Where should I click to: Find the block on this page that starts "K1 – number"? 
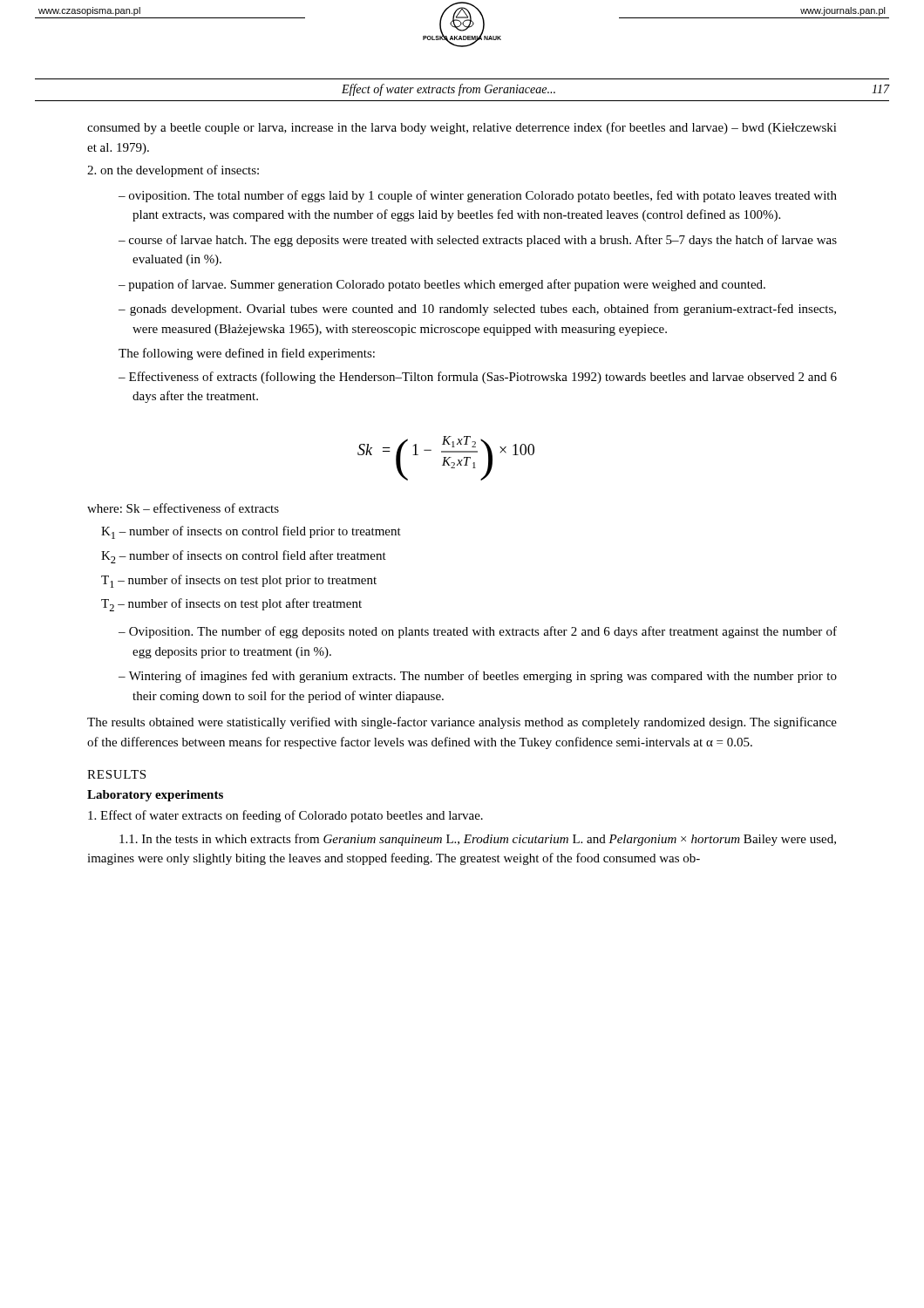point(251,533)
